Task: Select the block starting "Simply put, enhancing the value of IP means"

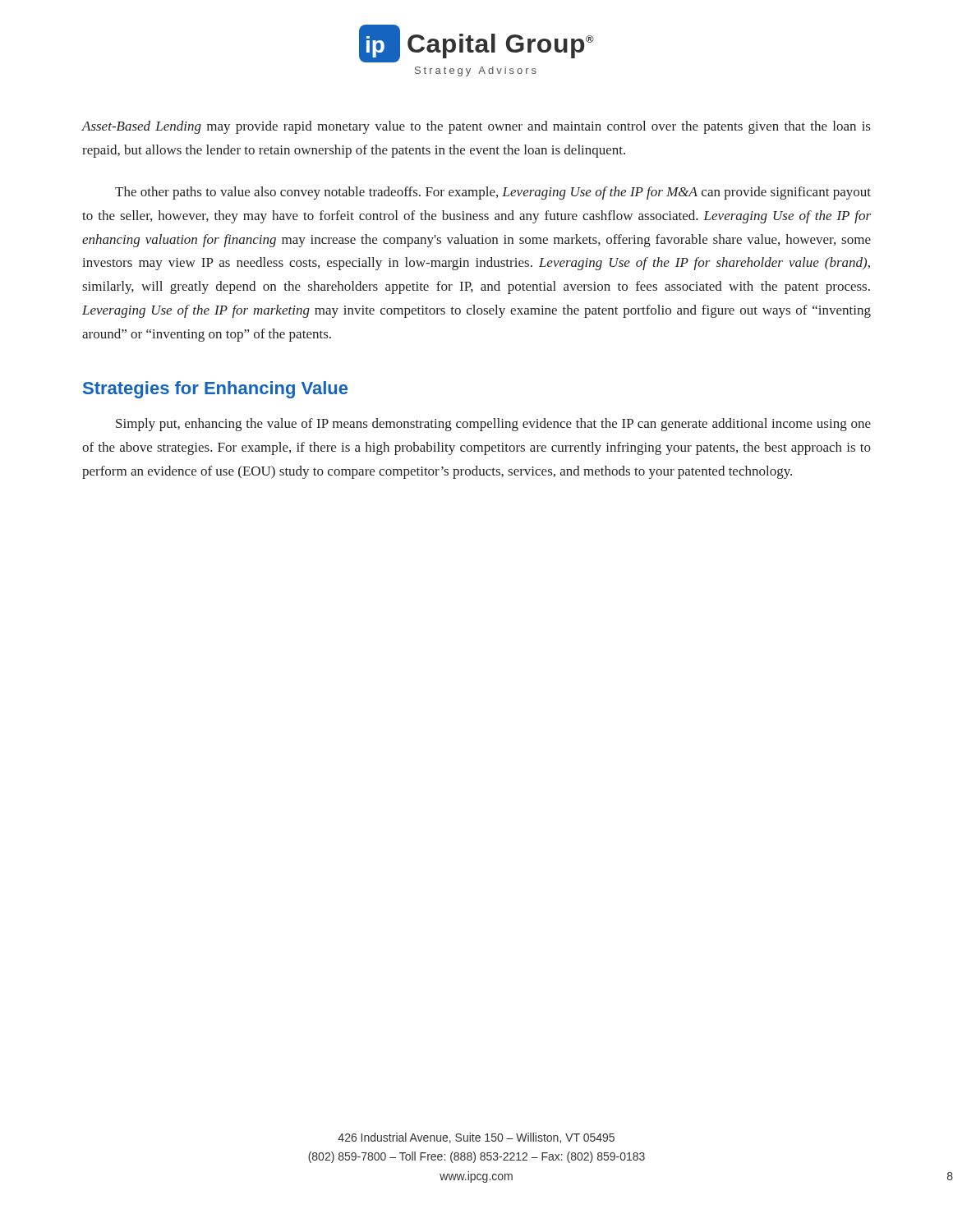Action: tap(476, 447)
